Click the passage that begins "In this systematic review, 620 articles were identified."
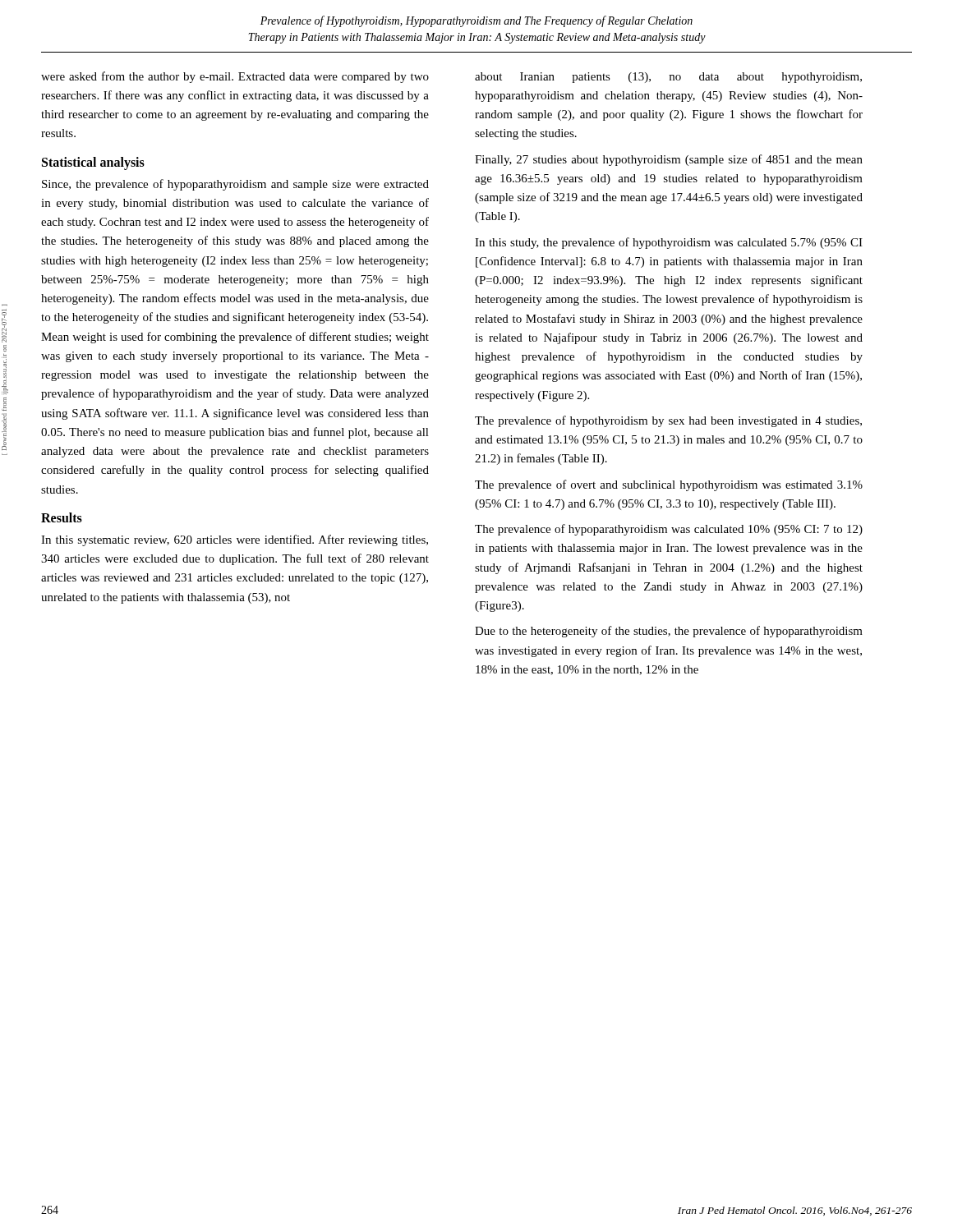This screenshot has height=1232, width=953. pos(235,569)
